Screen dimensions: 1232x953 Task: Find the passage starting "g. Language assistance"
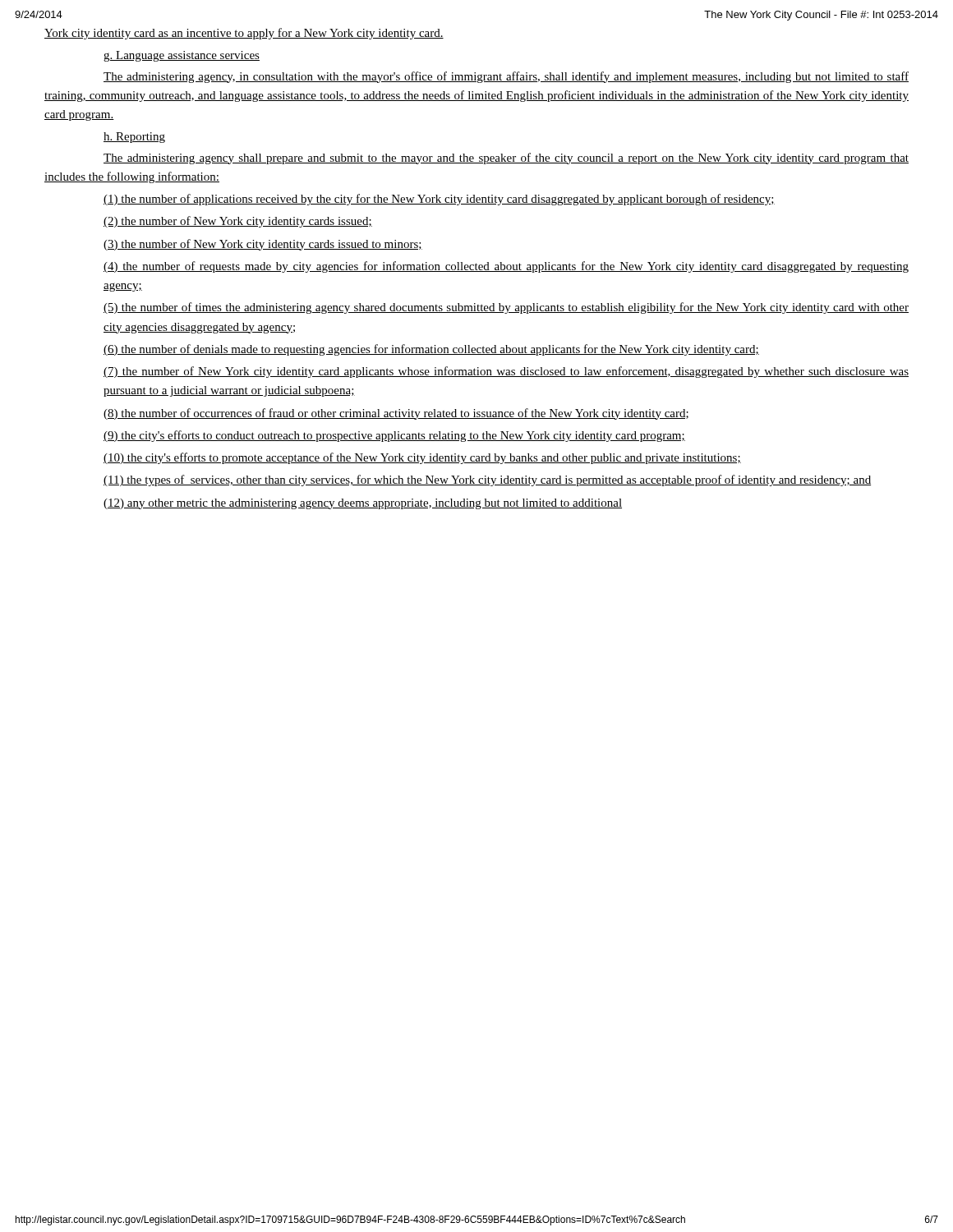(182, 56)
